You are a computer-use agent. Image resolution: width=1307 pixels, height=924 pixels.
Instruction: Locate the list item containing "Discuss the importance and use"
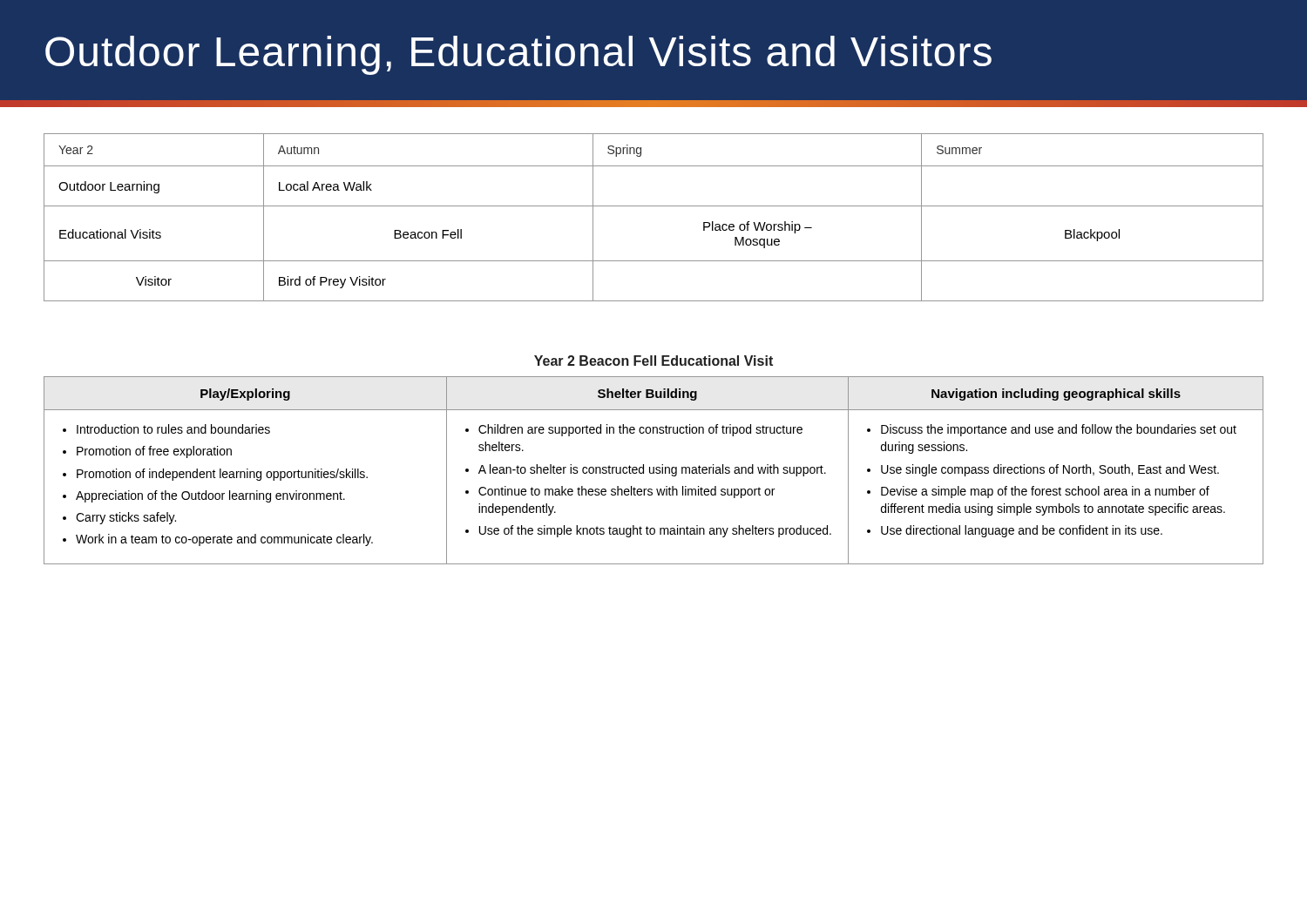click(1058, 438)
